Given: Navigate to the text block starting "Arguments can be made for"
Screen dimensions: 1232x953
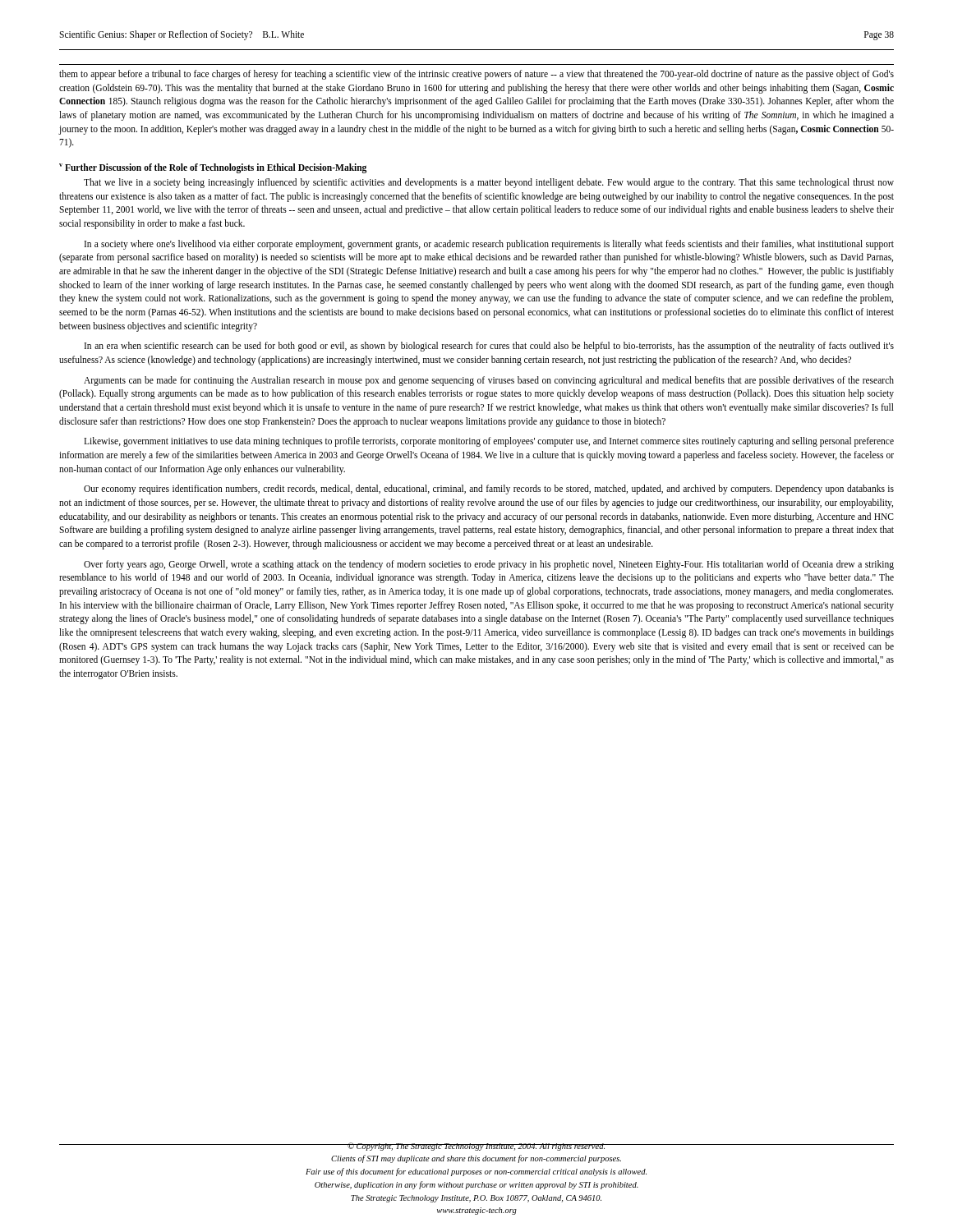Looking at the screenshot, I should pyautogui.click(x=476, y=401).
